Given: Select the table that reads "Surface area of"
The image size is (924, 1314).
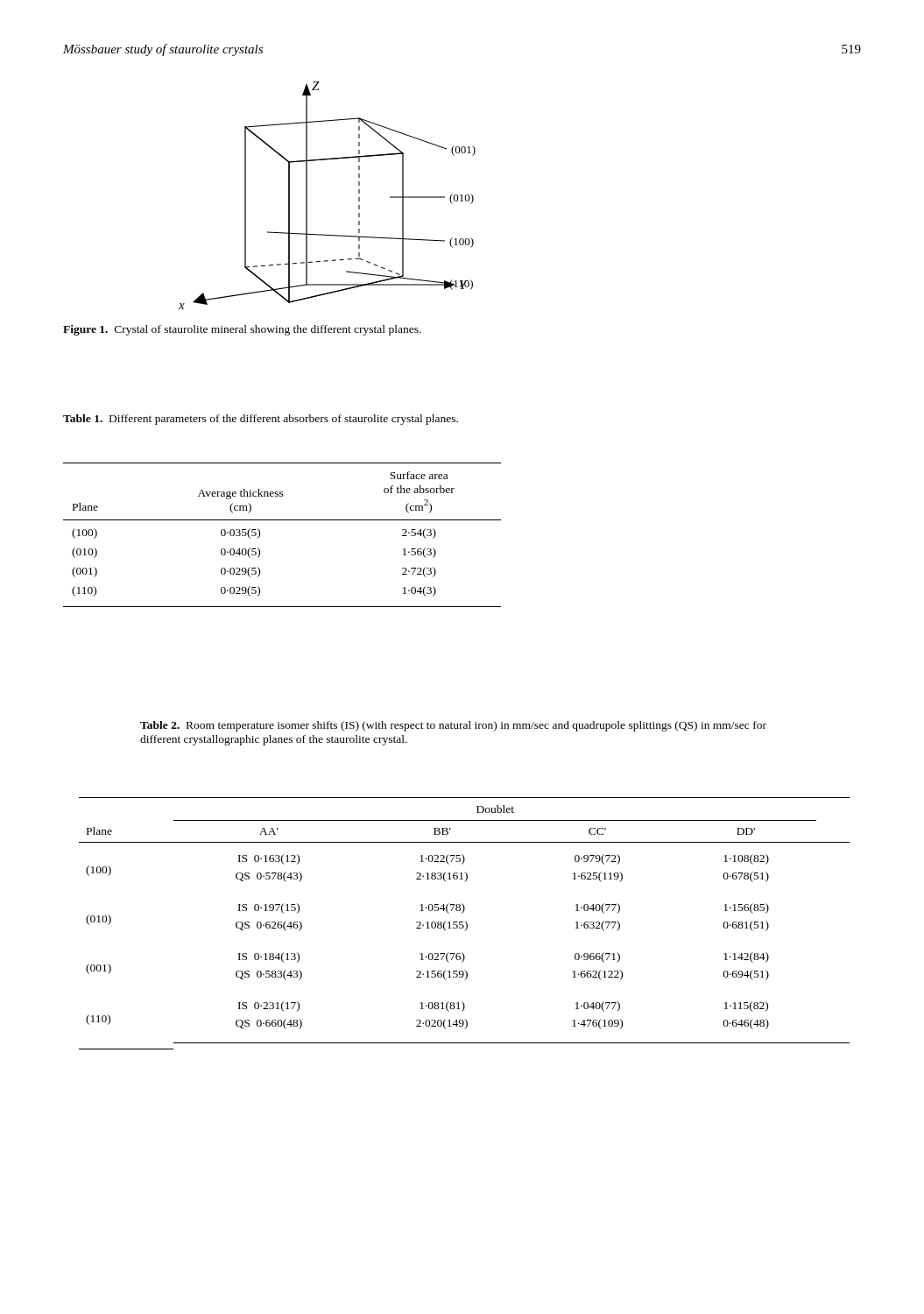Looking at the screenshot, I should (x=282, y=535).
